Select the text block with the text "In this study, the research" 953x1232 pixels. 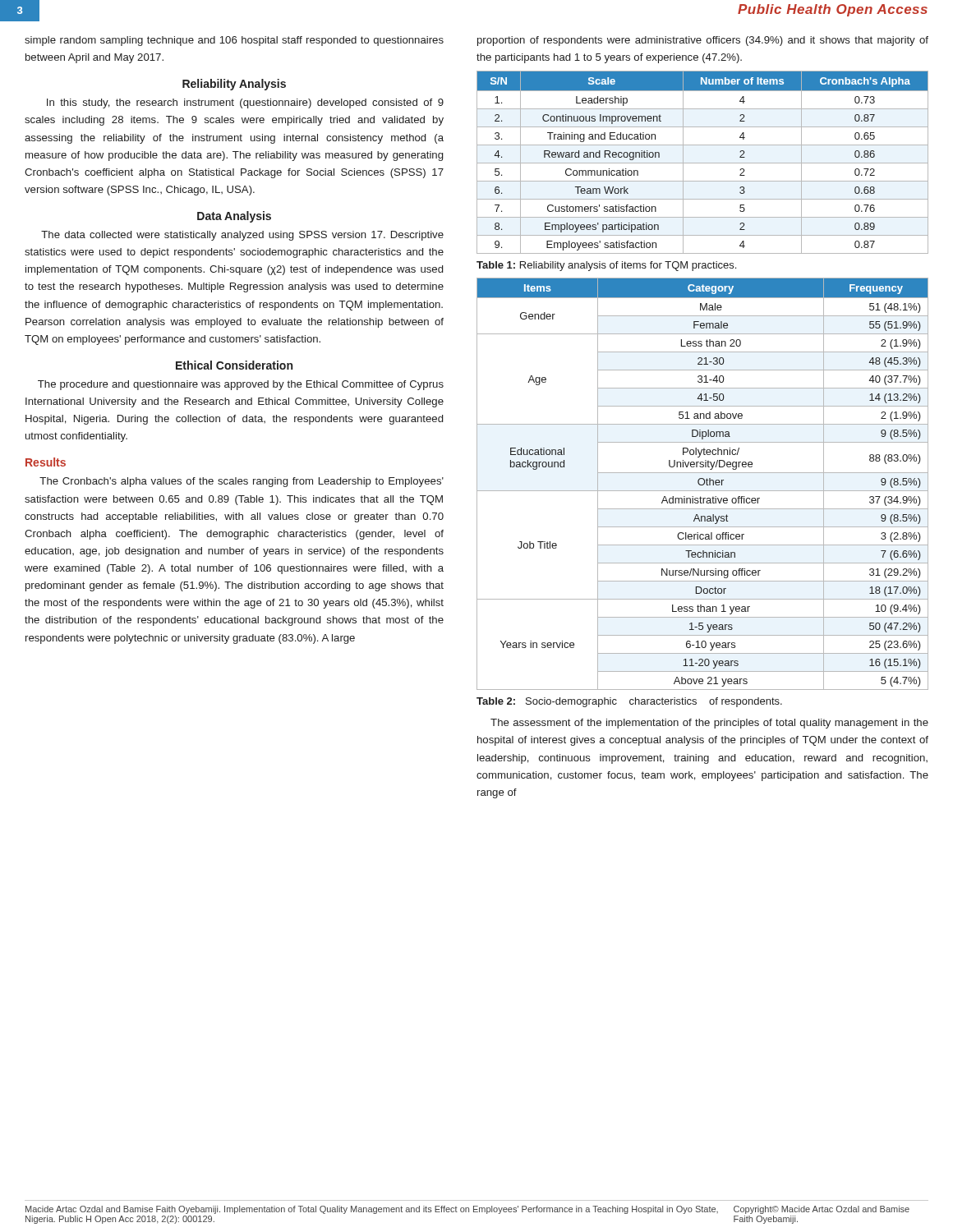coord(234,146)
